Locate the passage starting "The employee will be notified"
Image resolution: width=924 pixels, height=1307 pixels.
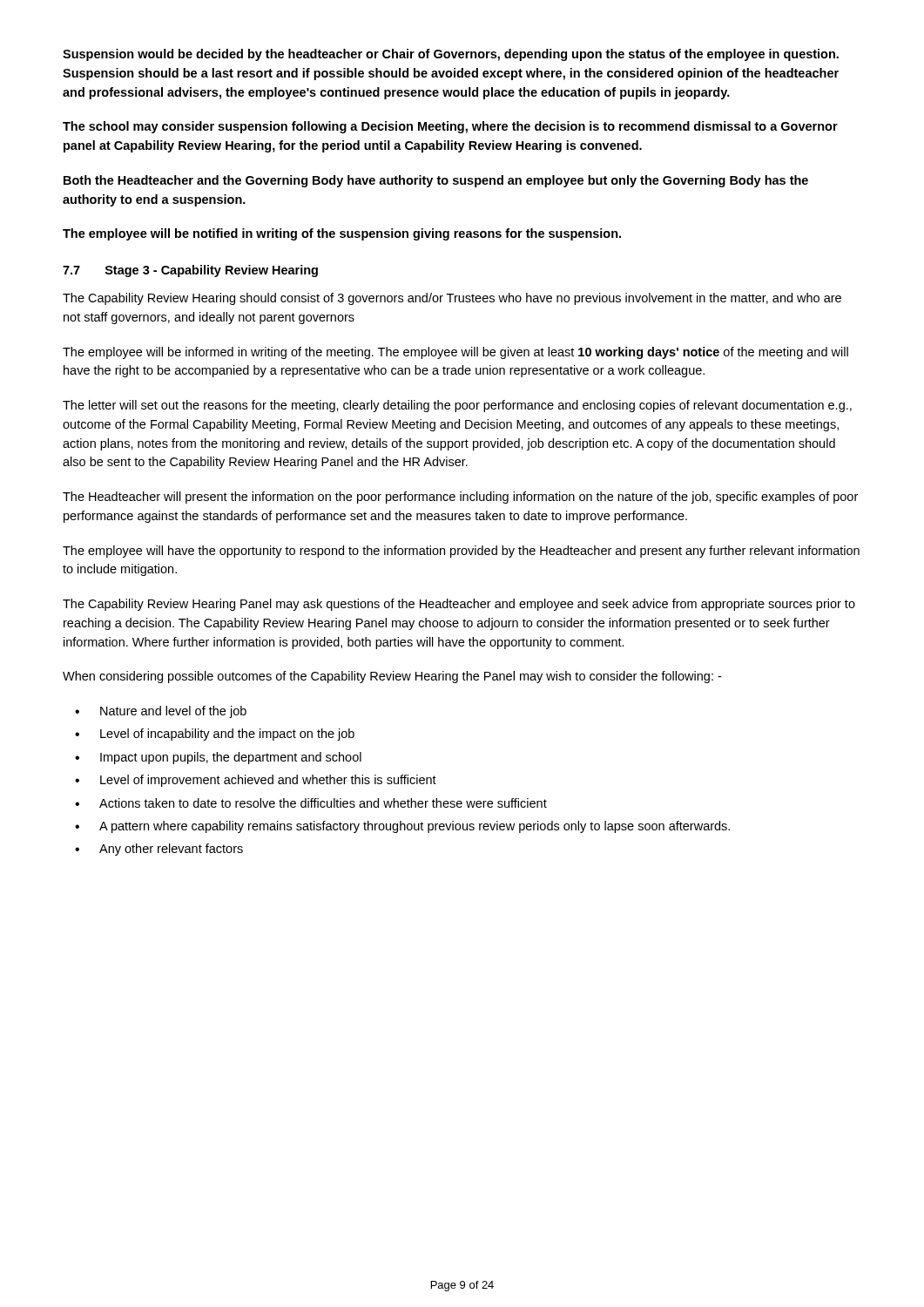(x=342, y=234)
